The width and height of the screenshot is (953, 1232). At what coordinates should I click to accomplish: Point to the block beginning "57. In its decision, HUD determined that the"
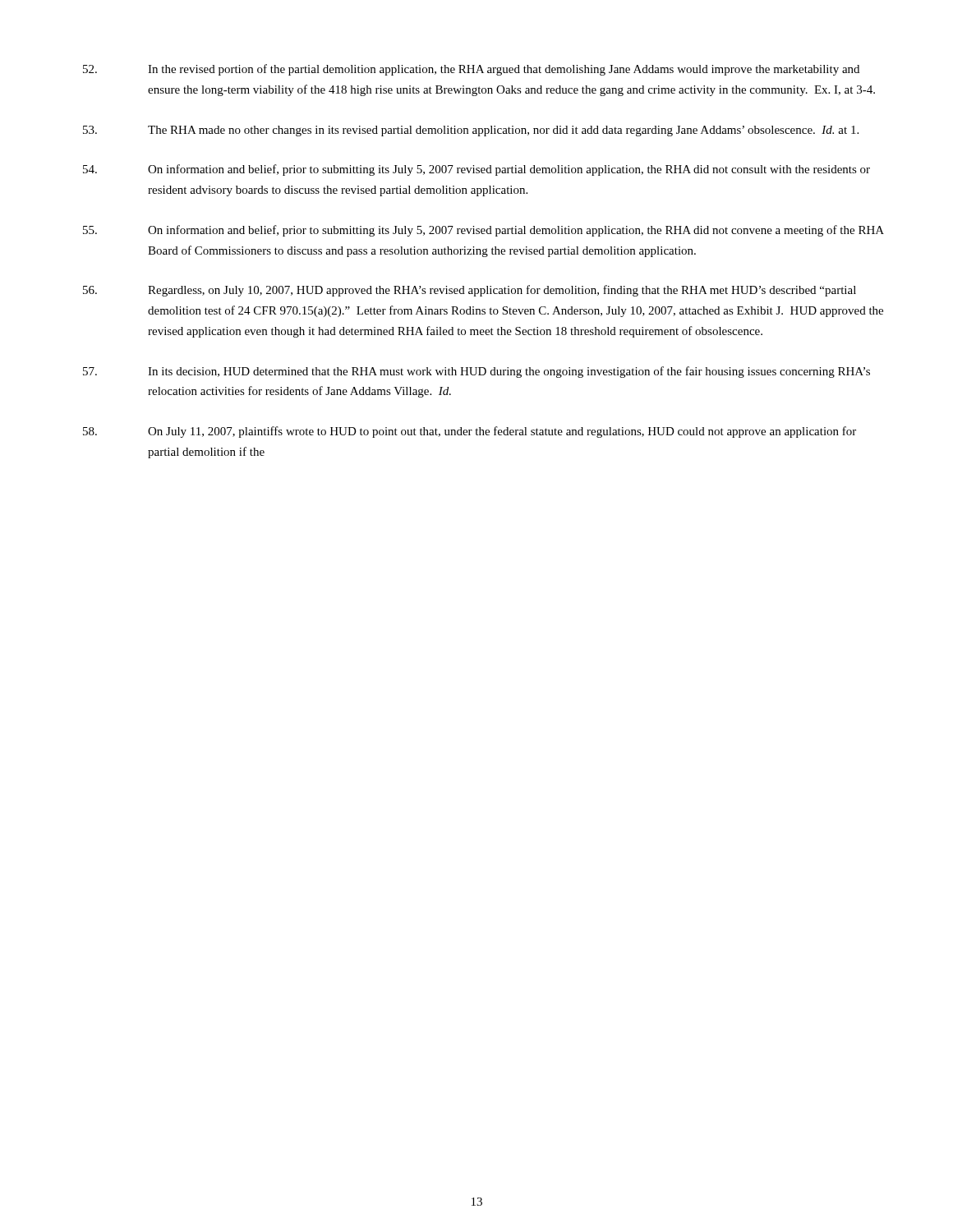click(x=485, y=381)
